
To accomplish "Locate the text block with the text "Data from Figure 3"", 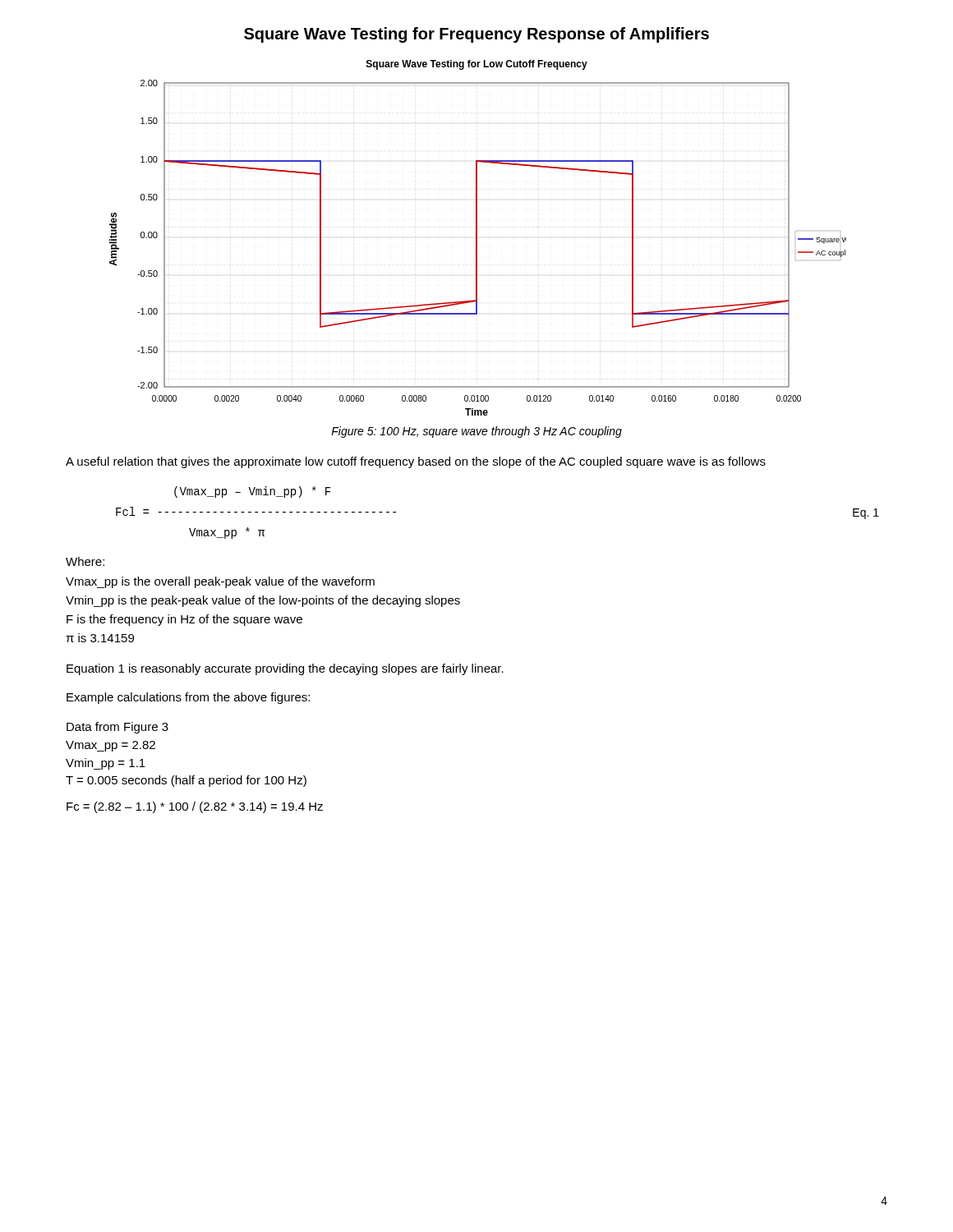I will 117,728.
